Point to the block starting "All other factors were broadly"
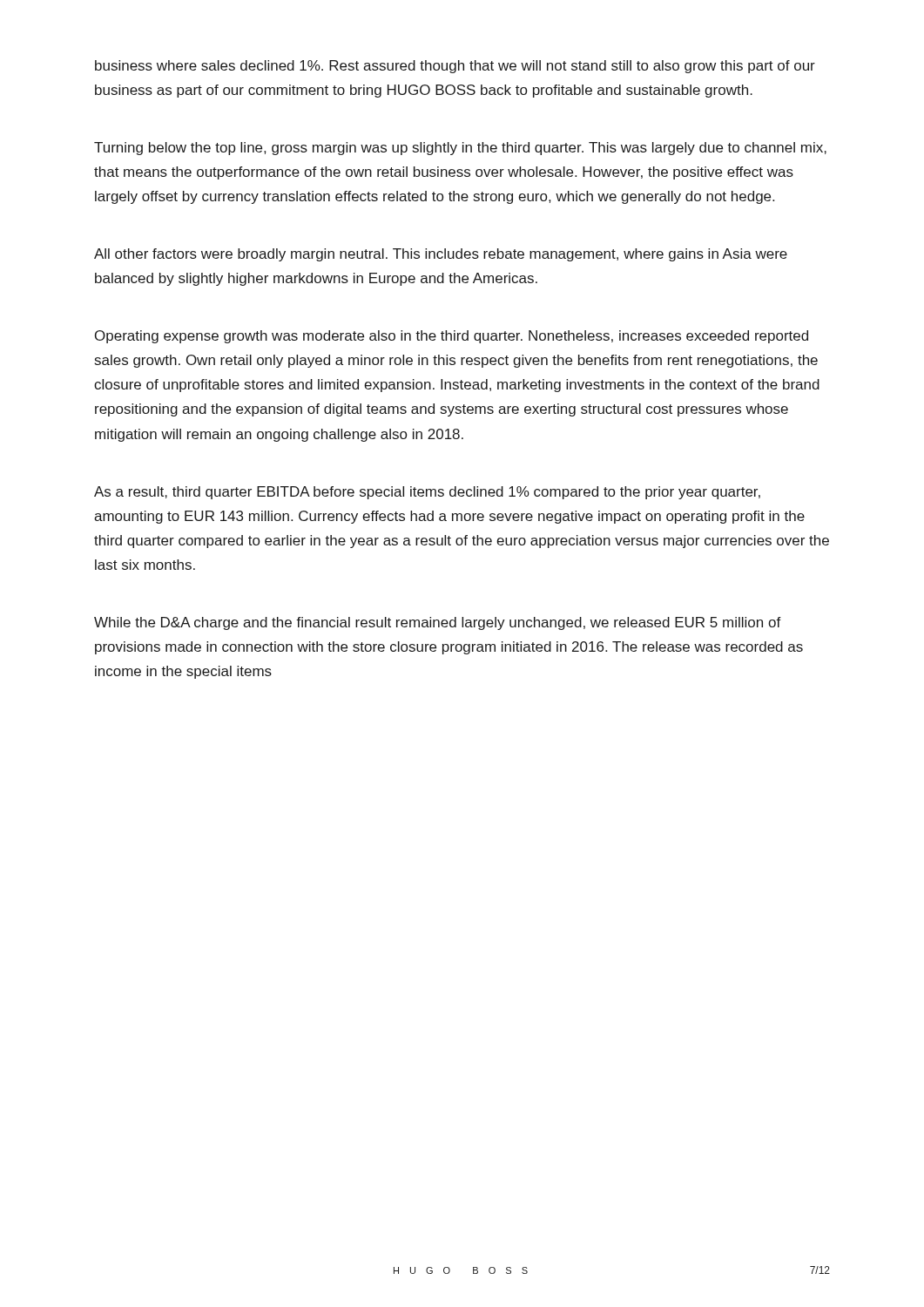 [441, 266]
